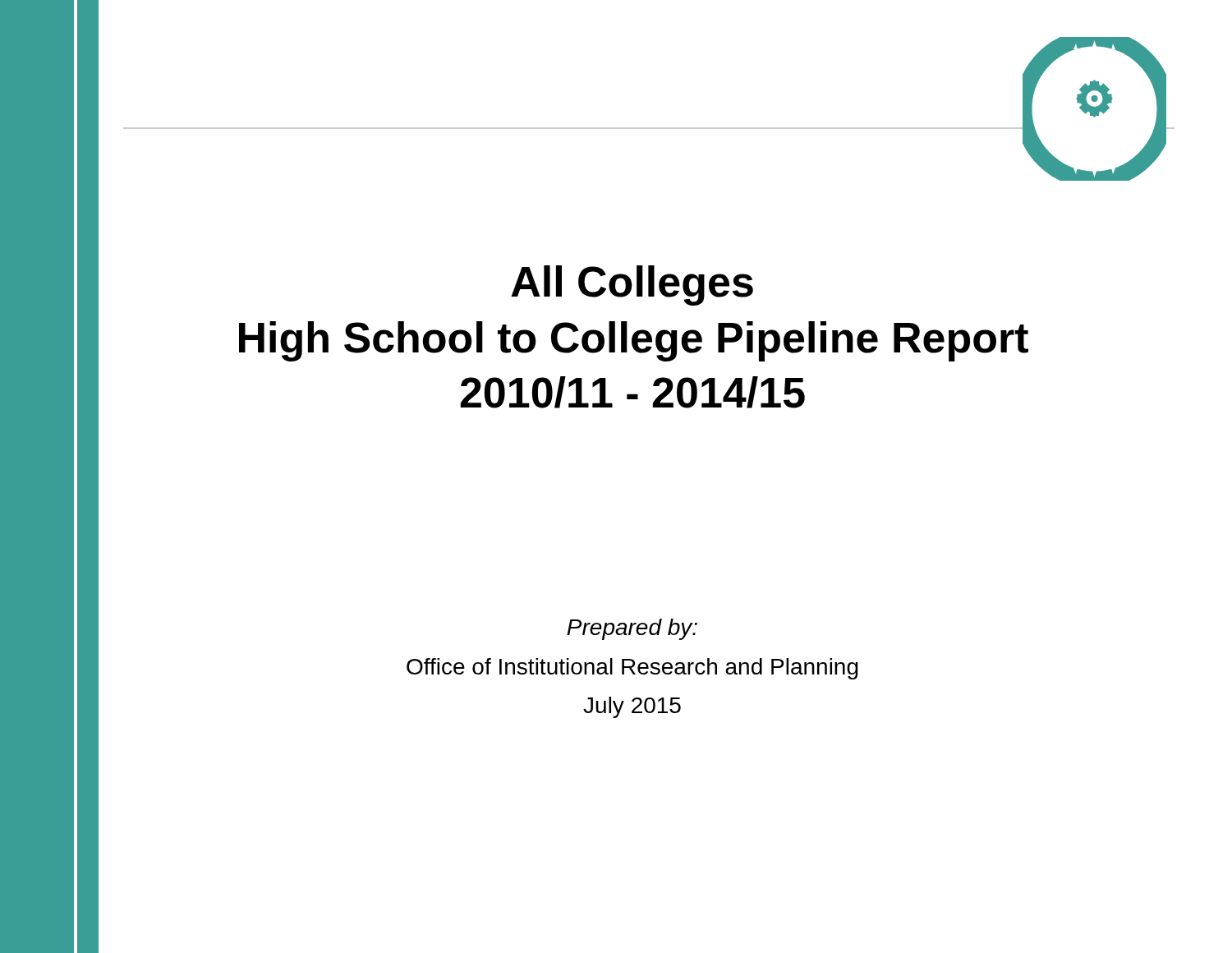Find the title that reads "All CollegesHigh School to College"
Image resolution: width=1232 pixels, height=953 pixels.
tap(632, 338)
